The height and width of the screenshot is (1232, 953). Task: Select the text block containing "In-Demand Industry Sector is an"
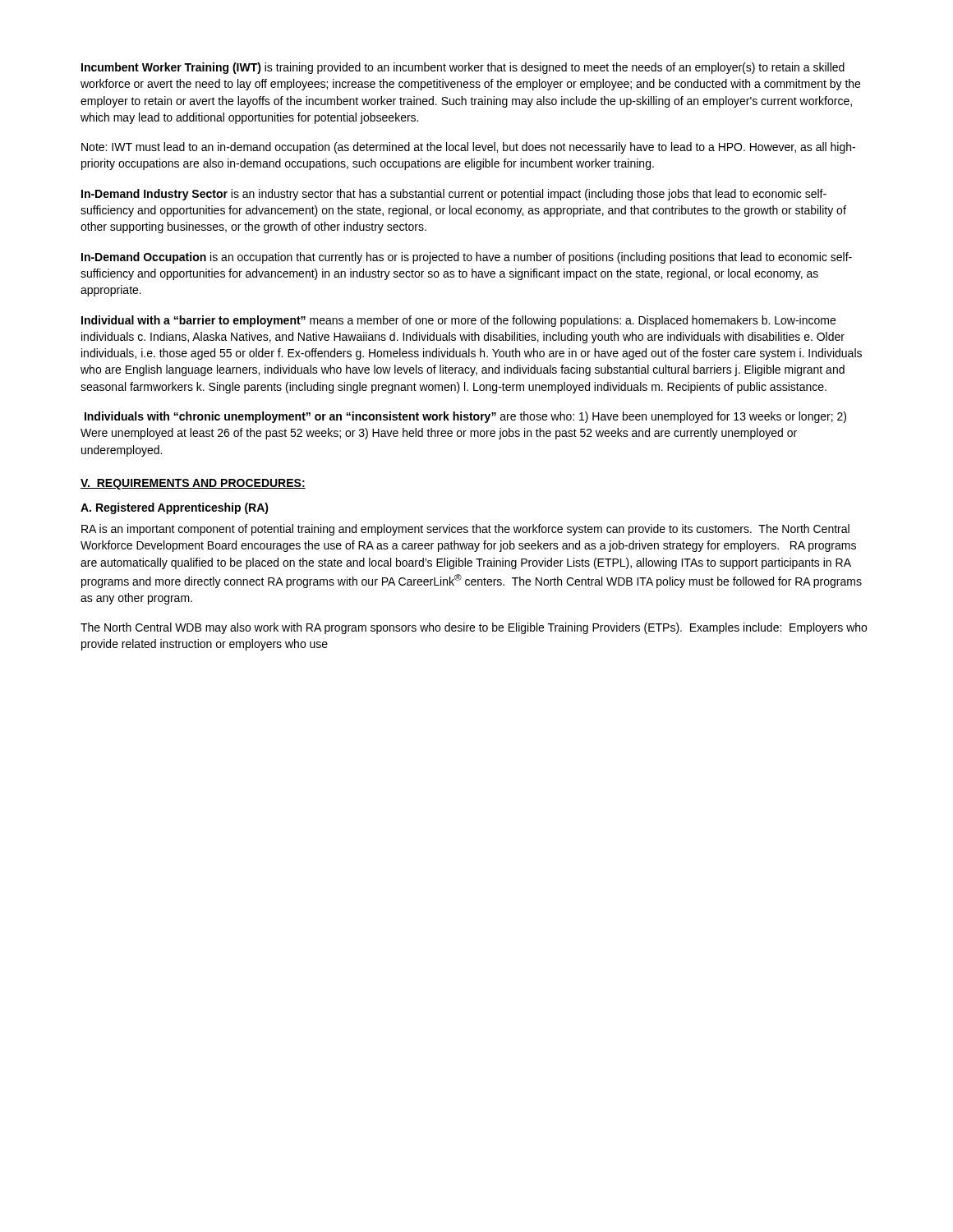pos(463,210)
